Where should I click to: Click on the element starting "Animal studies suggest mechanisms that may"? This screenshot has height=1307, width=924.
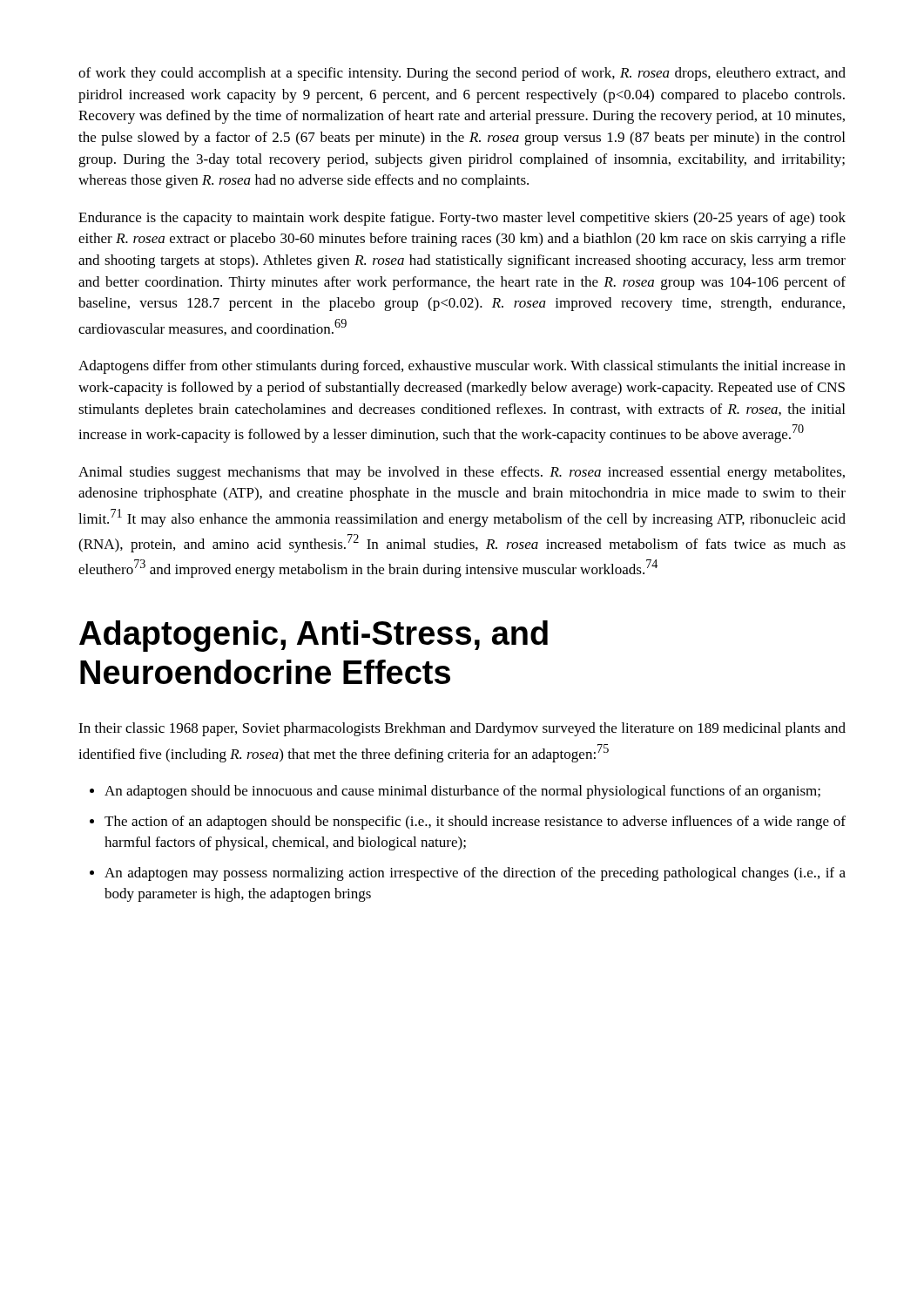pos(462,521)
